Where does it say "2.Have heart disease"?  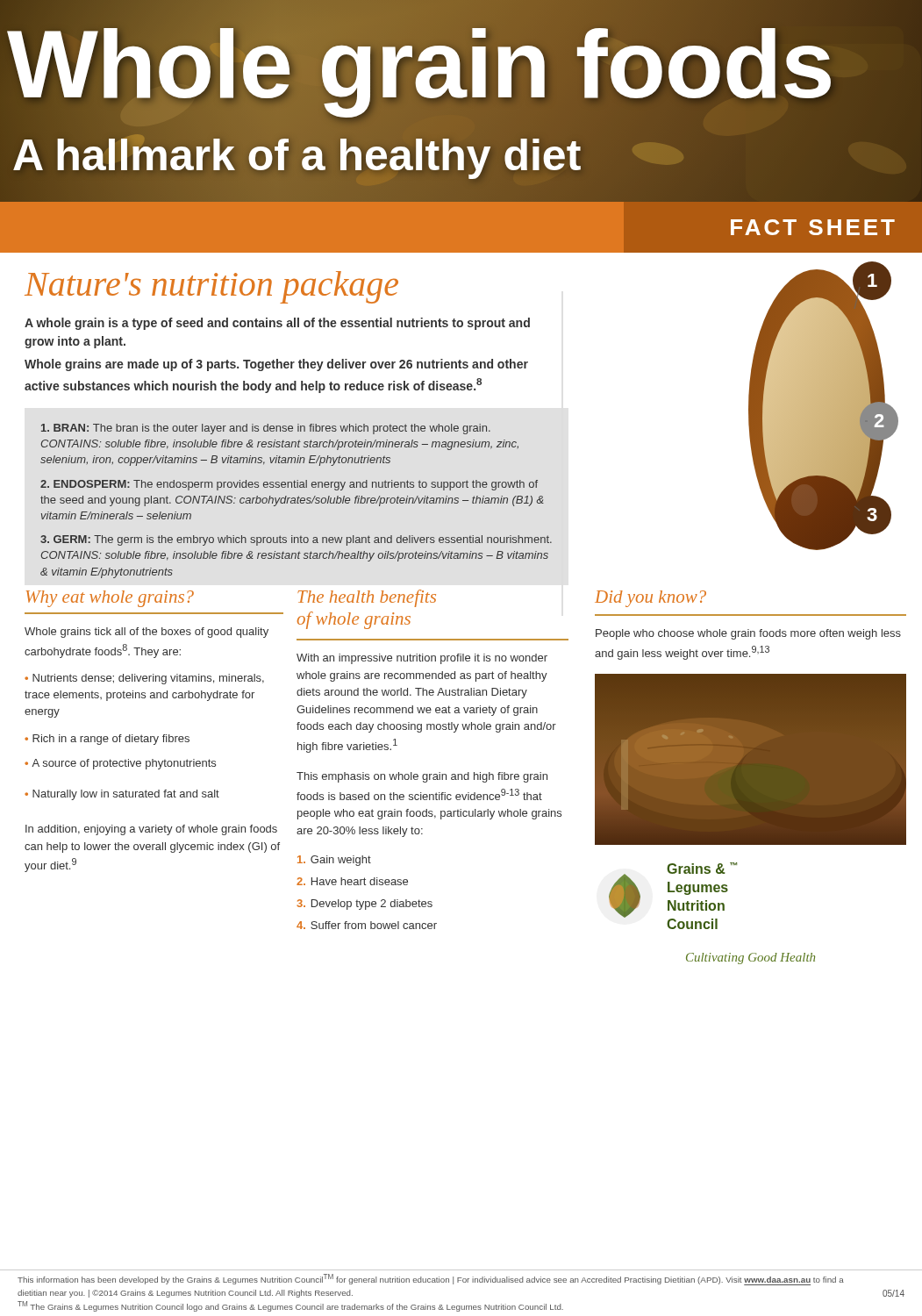353,881
